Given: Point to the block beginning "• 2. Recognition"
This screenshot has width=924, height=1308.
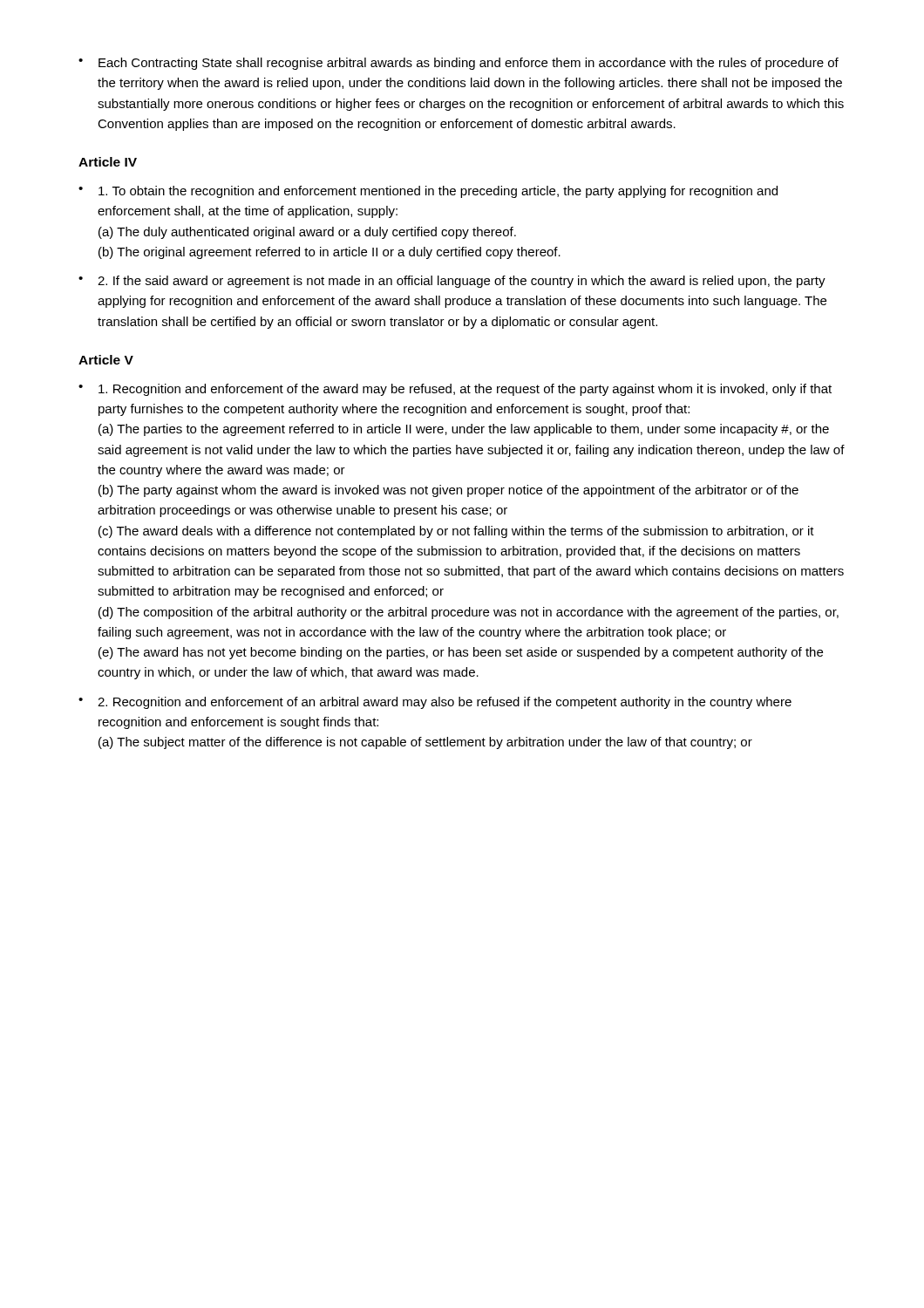Looking at the screenshot, I should 435,703.
